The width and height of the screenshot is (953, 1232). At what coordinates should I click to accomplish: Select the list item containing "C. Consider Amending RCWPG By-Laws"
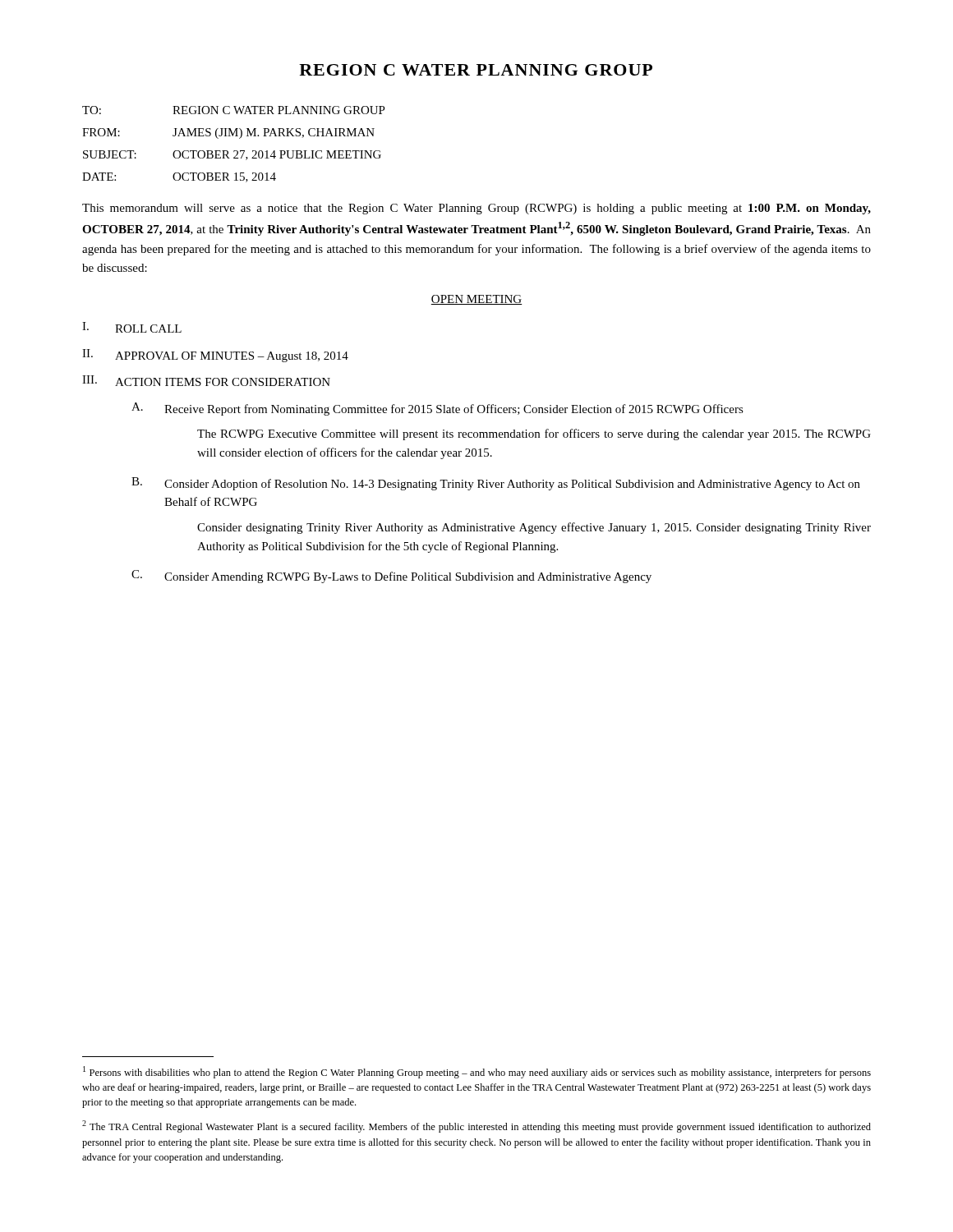coord(501,577)
